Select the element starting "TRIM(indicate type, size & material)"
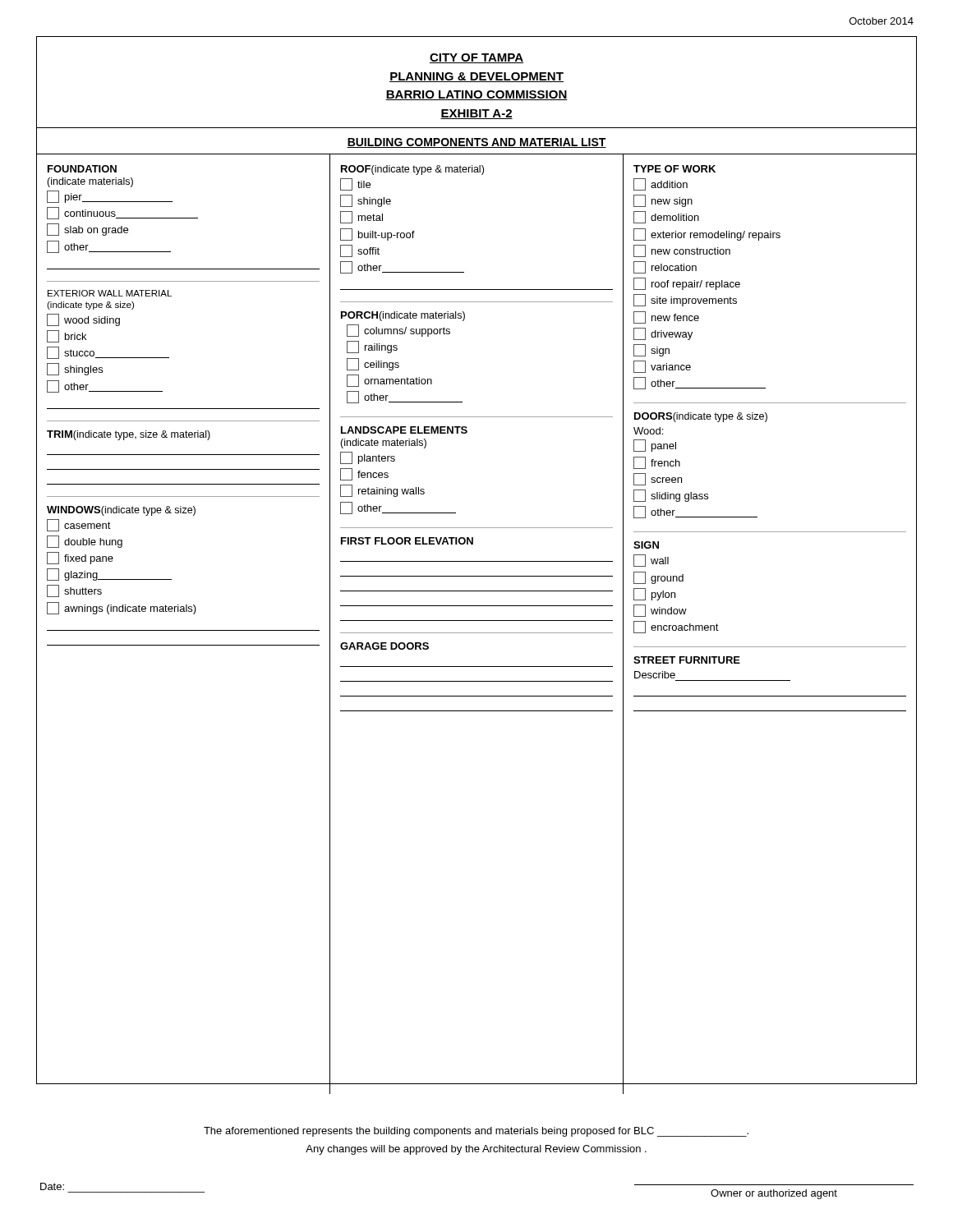 tap(183, 456)
